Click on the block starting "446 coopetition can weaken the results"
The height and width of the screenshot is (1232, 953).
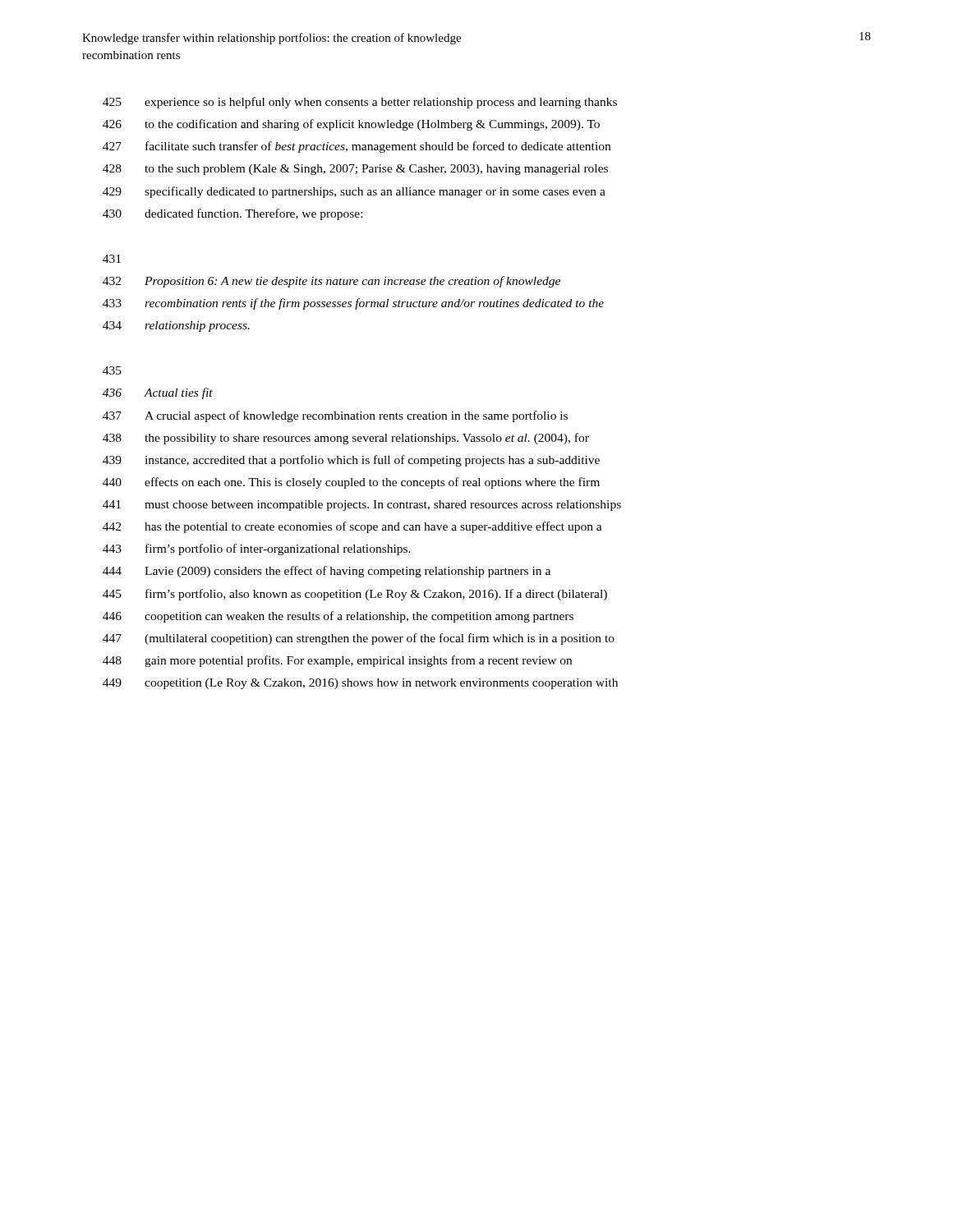pos(476,615)
